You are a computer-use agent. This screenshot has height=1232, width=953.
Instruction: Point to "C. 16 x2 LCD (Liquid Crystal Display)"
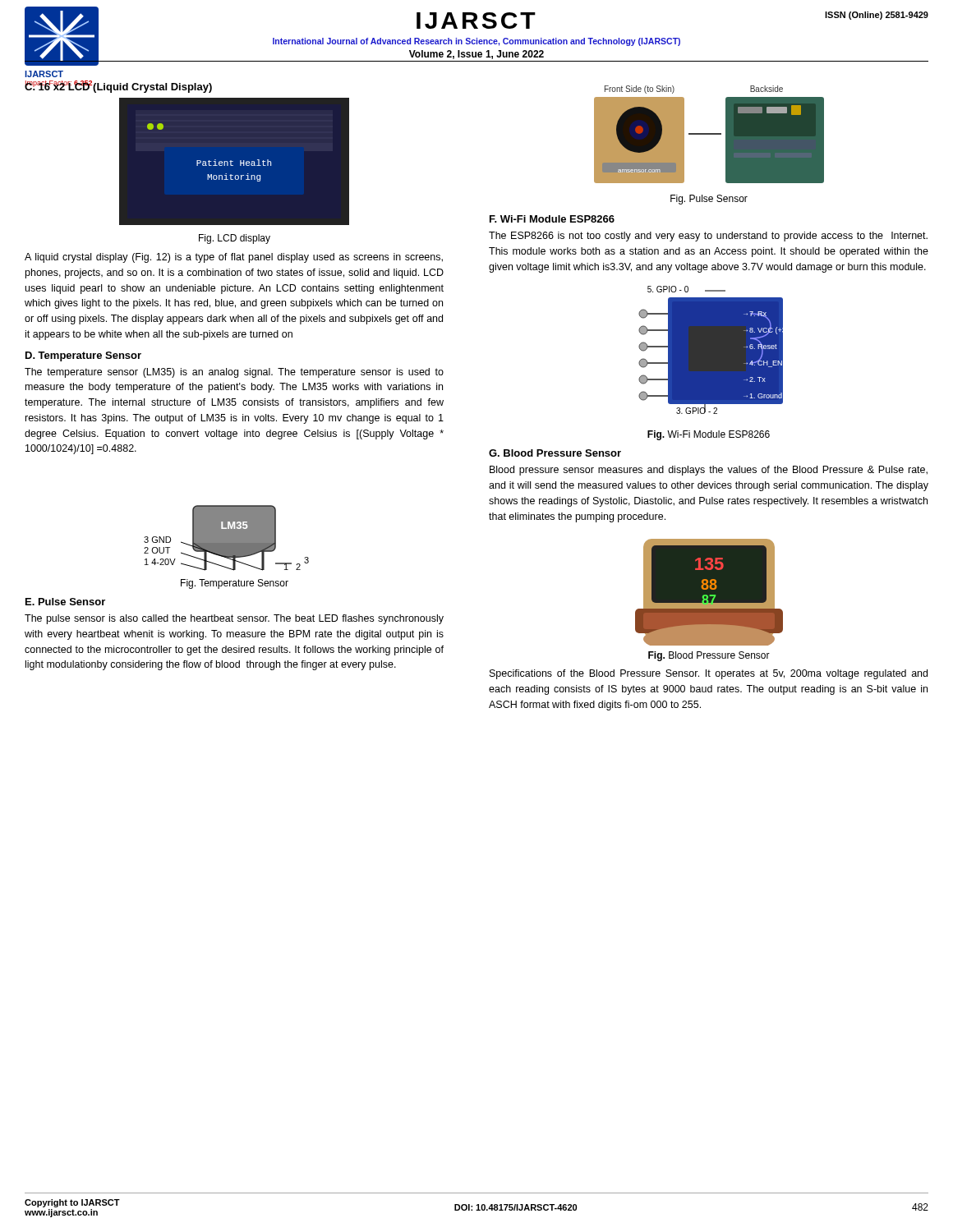pyautogui.click(x=118, y=87)
